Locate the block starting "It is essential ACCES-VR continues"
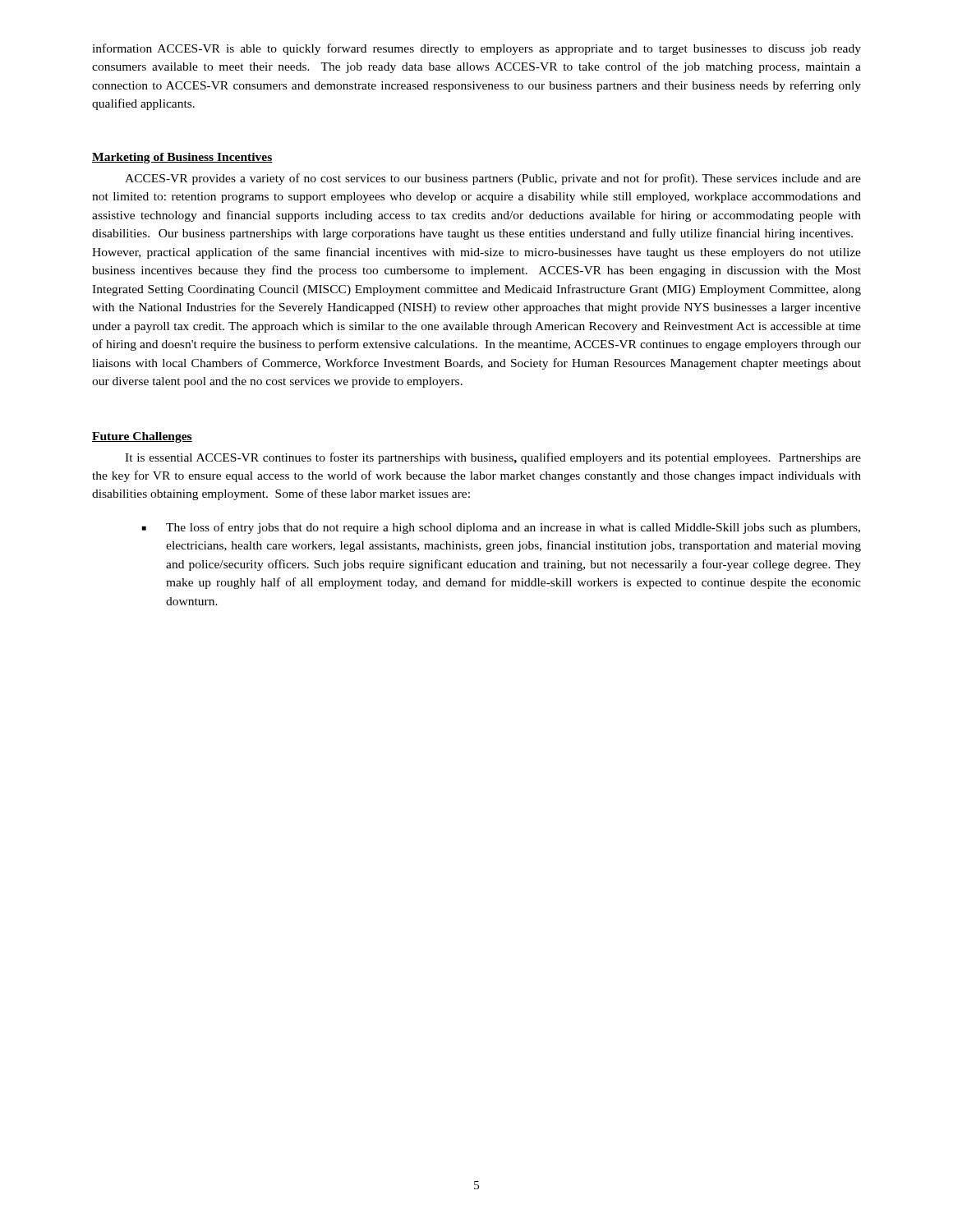953x1232 pixels. click(x=476, y=475)
